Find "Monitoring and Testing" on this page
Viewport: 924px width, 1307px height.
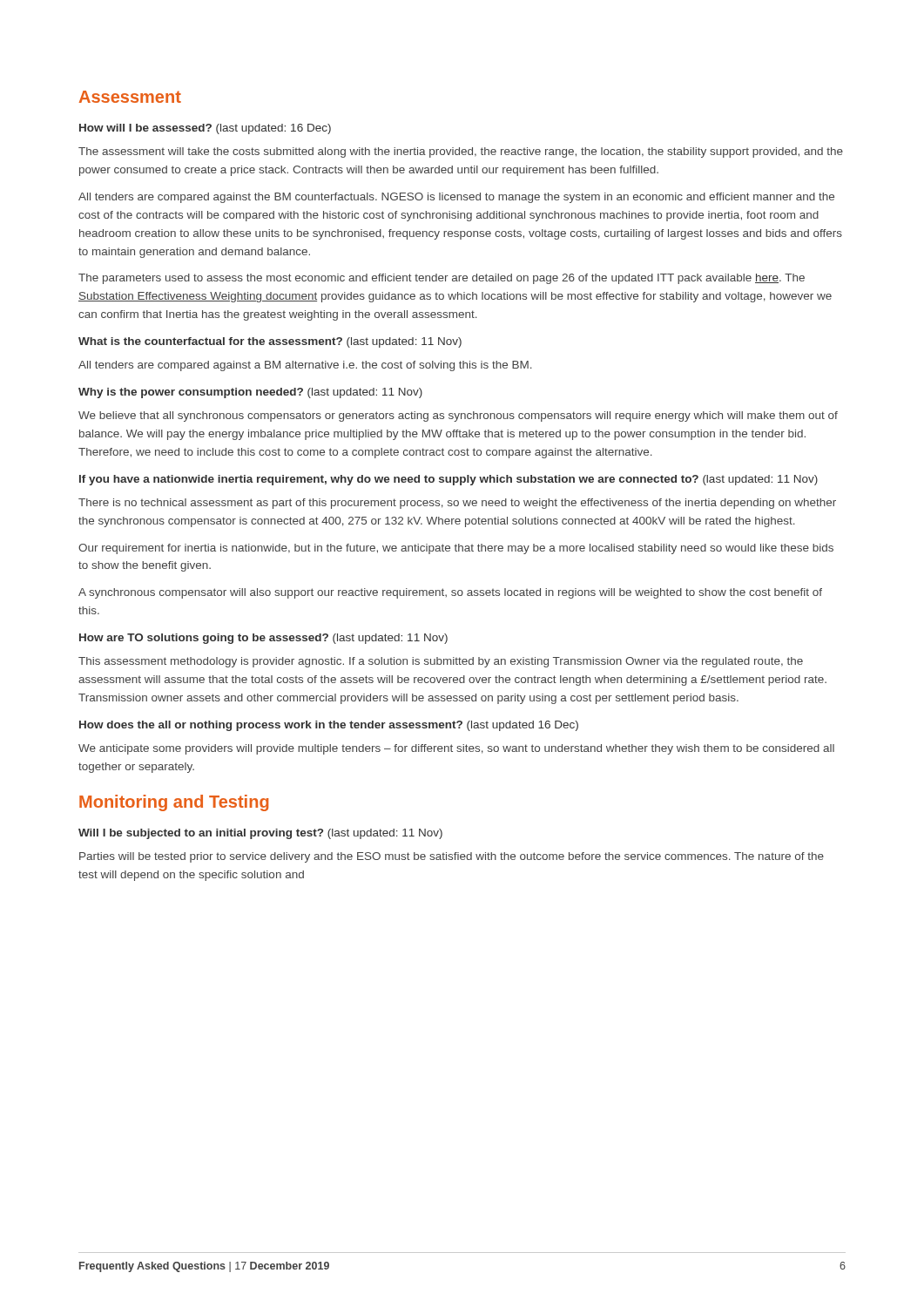pyautogui.click(x=174, y=801)
